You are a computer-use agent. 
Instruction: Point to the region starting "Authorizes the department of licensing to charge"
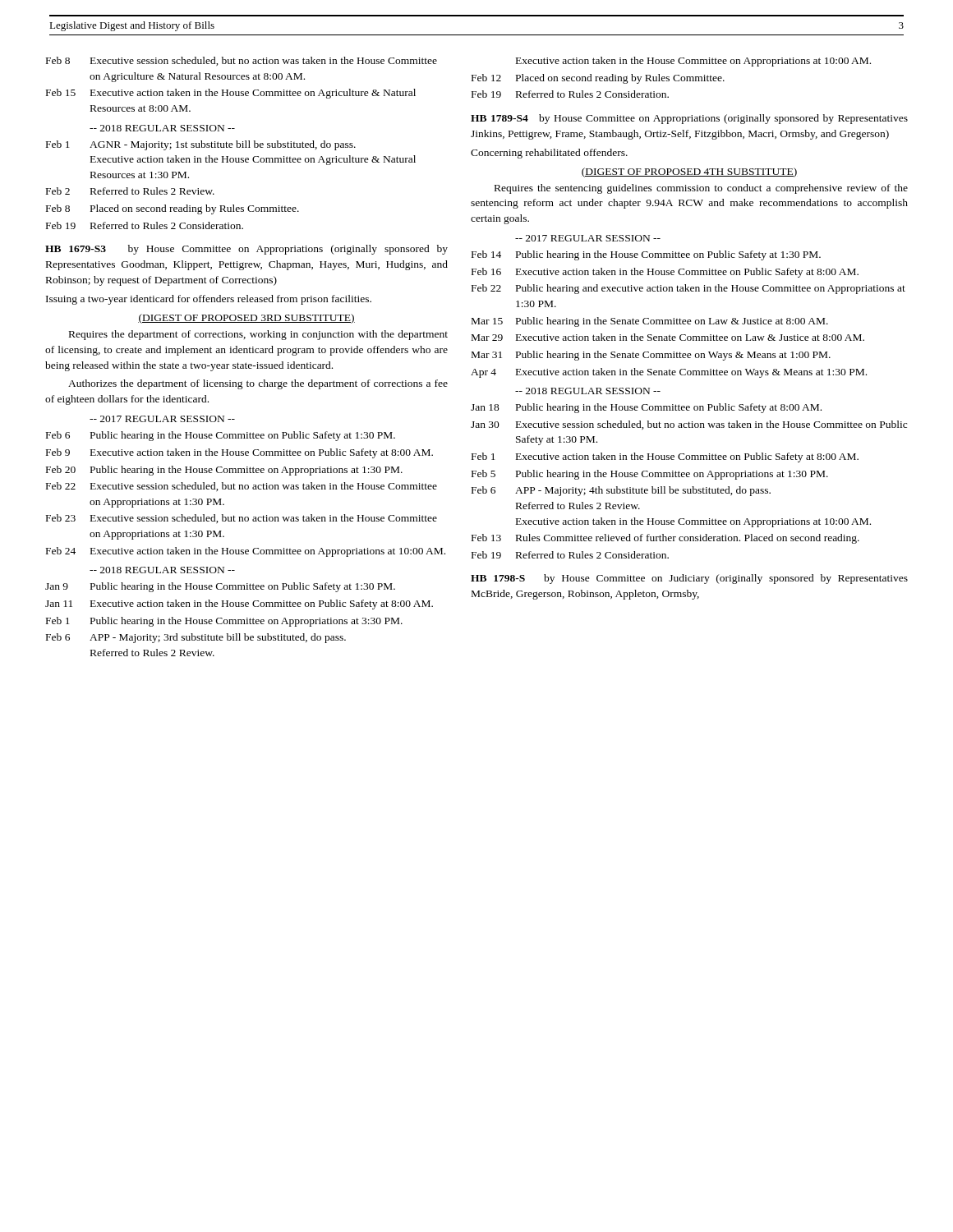pyautogui.click(x=246, y=391)
